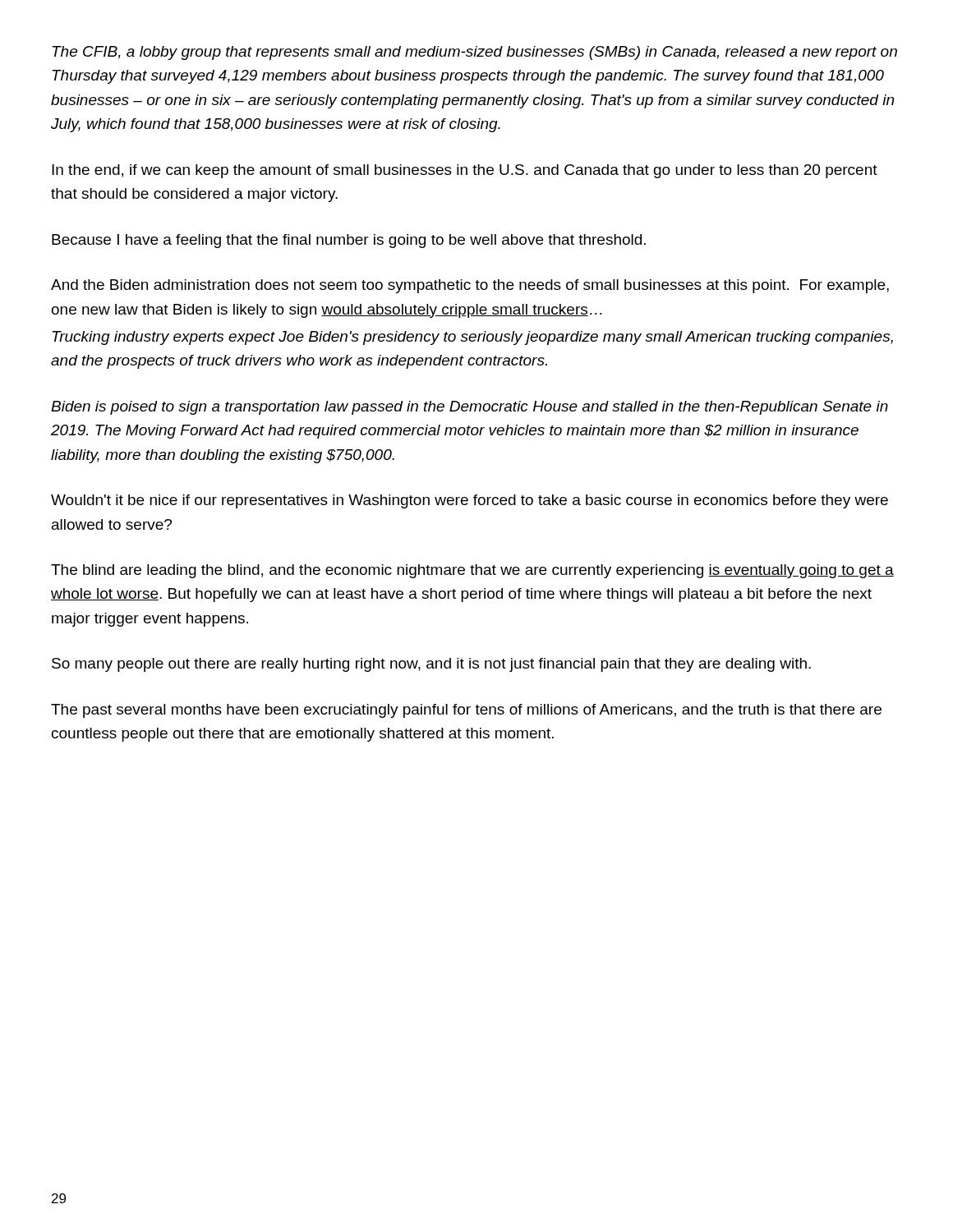Viewport: 953px width, 1232px height.
Task: Locate the block of text that opens with "The past several months have been excruciatingly"
Action: tap(467, 721)
